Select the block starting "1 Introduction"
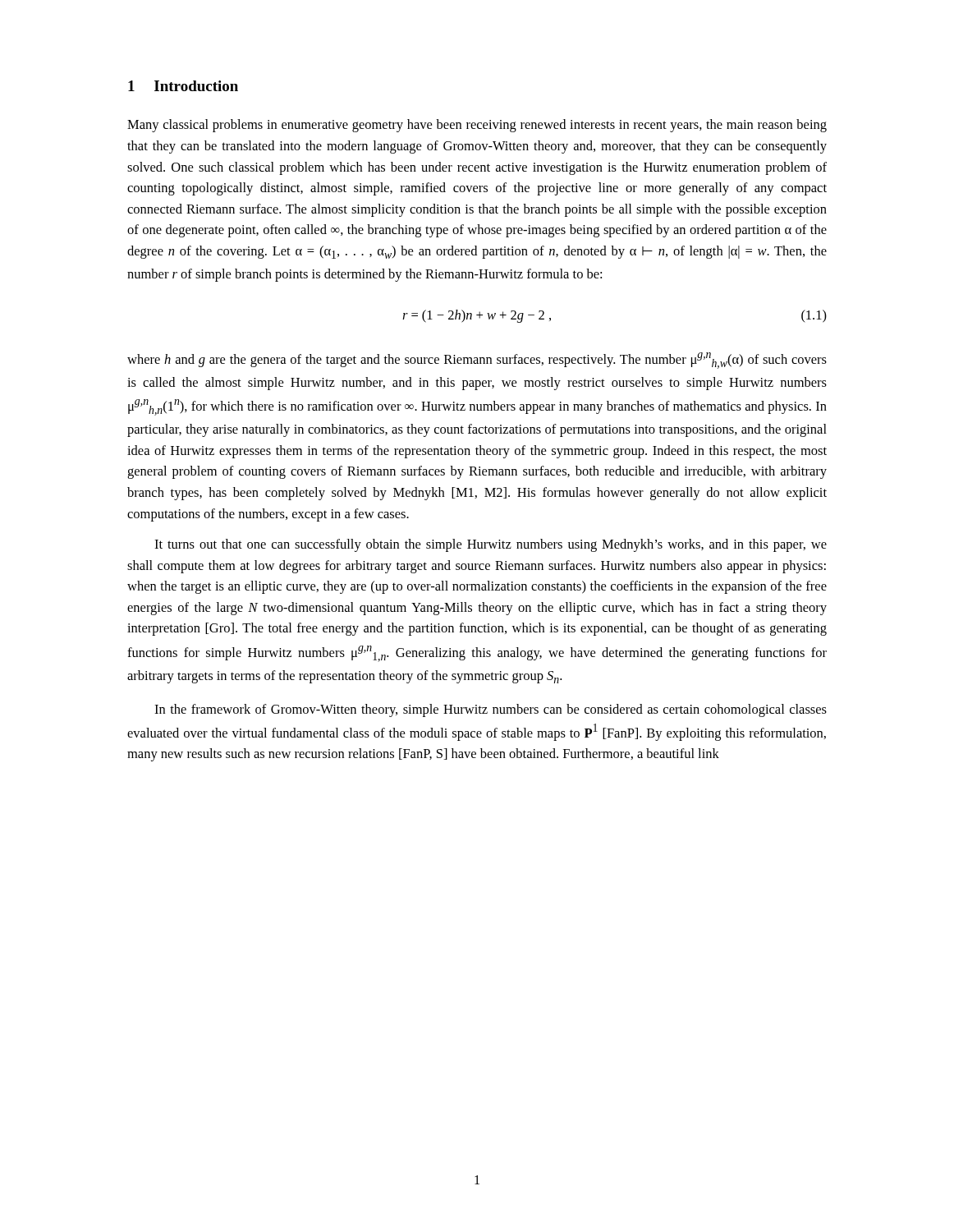The image size is (954, 1232). point(183,86)
